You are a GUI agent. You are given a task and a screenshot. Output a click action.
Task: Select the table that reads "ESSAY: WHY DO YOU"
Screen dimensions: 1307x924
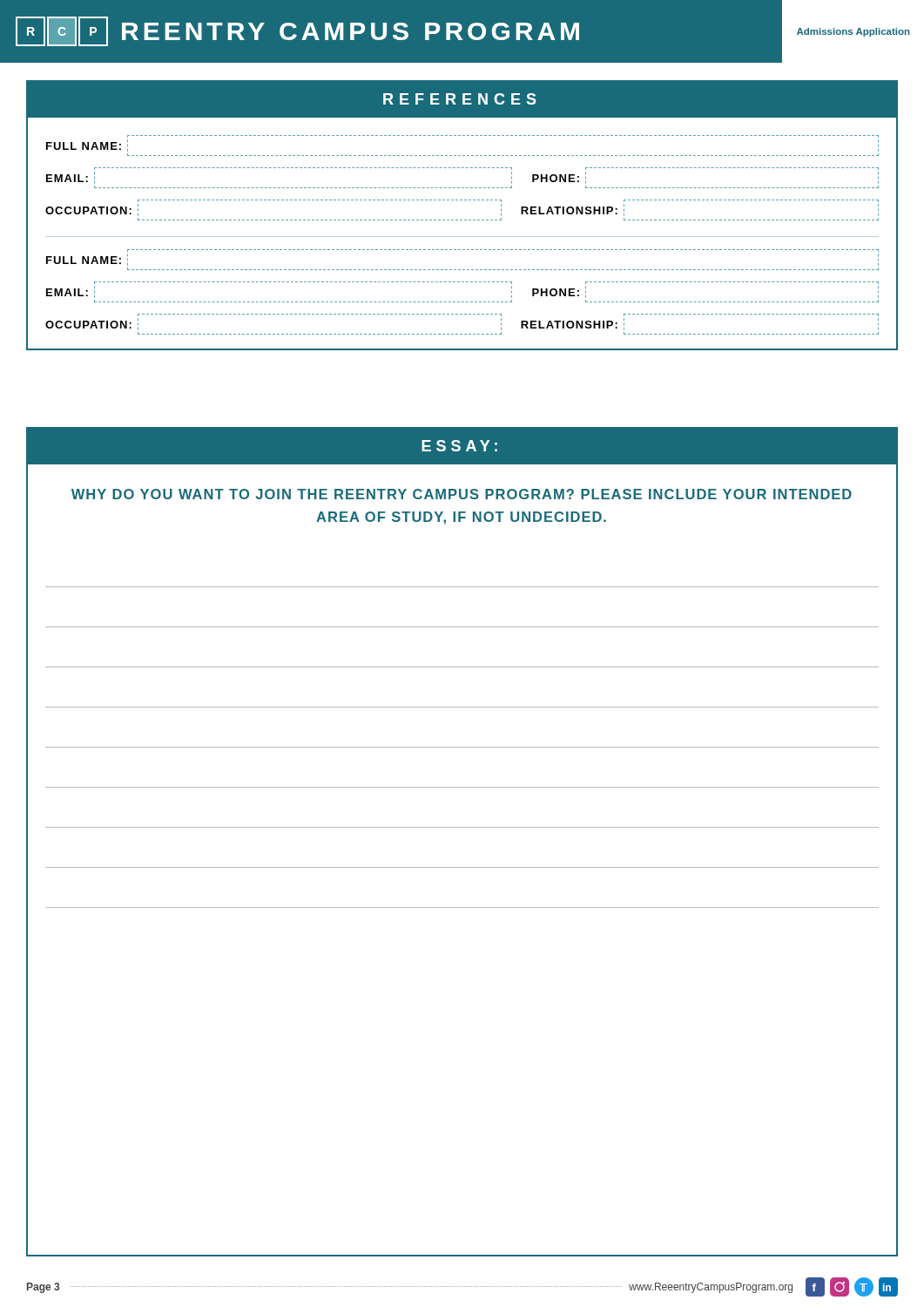pyautogui.click(x=462, y=842)
